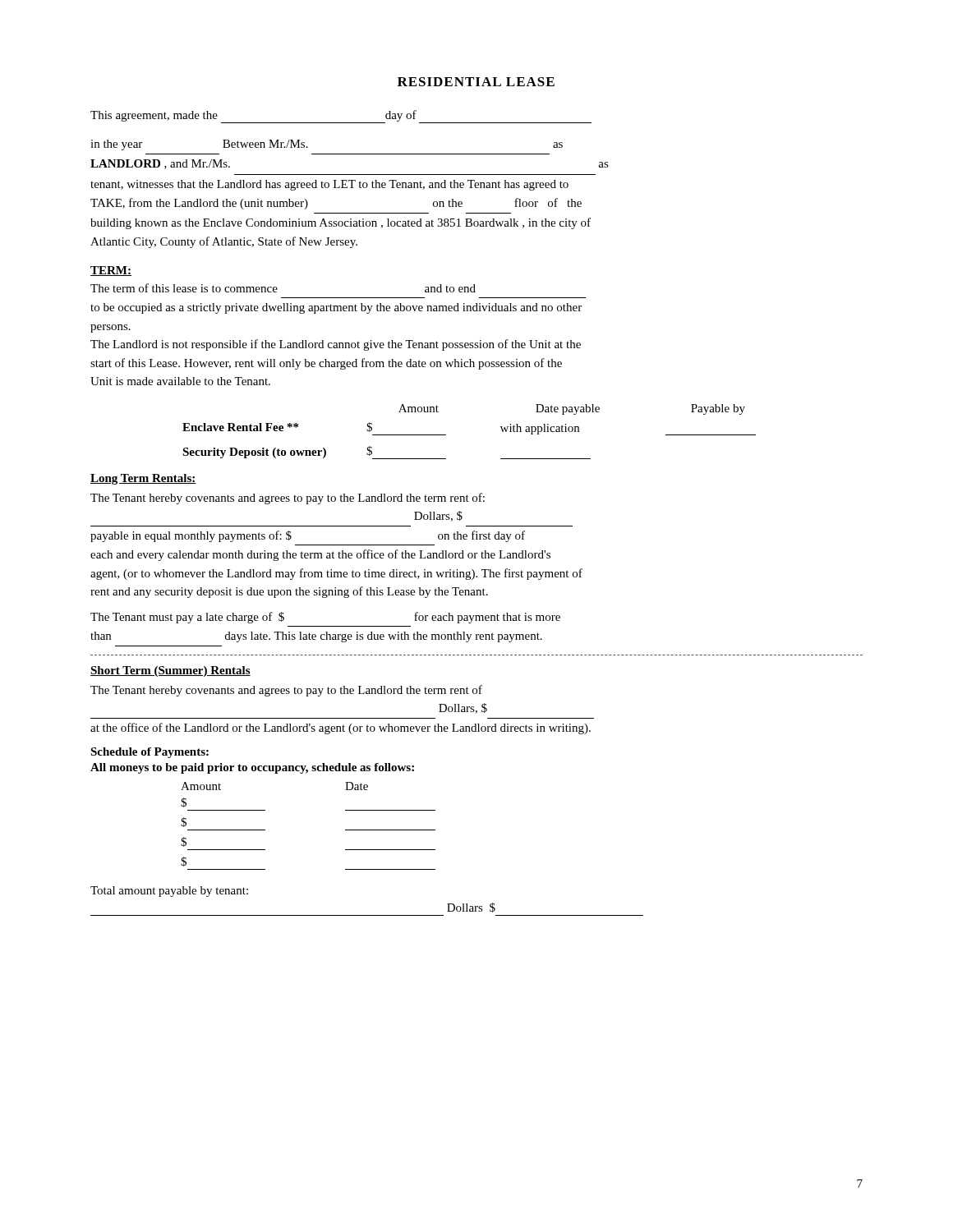Click on the passage starting "The term of this"

point(338,333)
